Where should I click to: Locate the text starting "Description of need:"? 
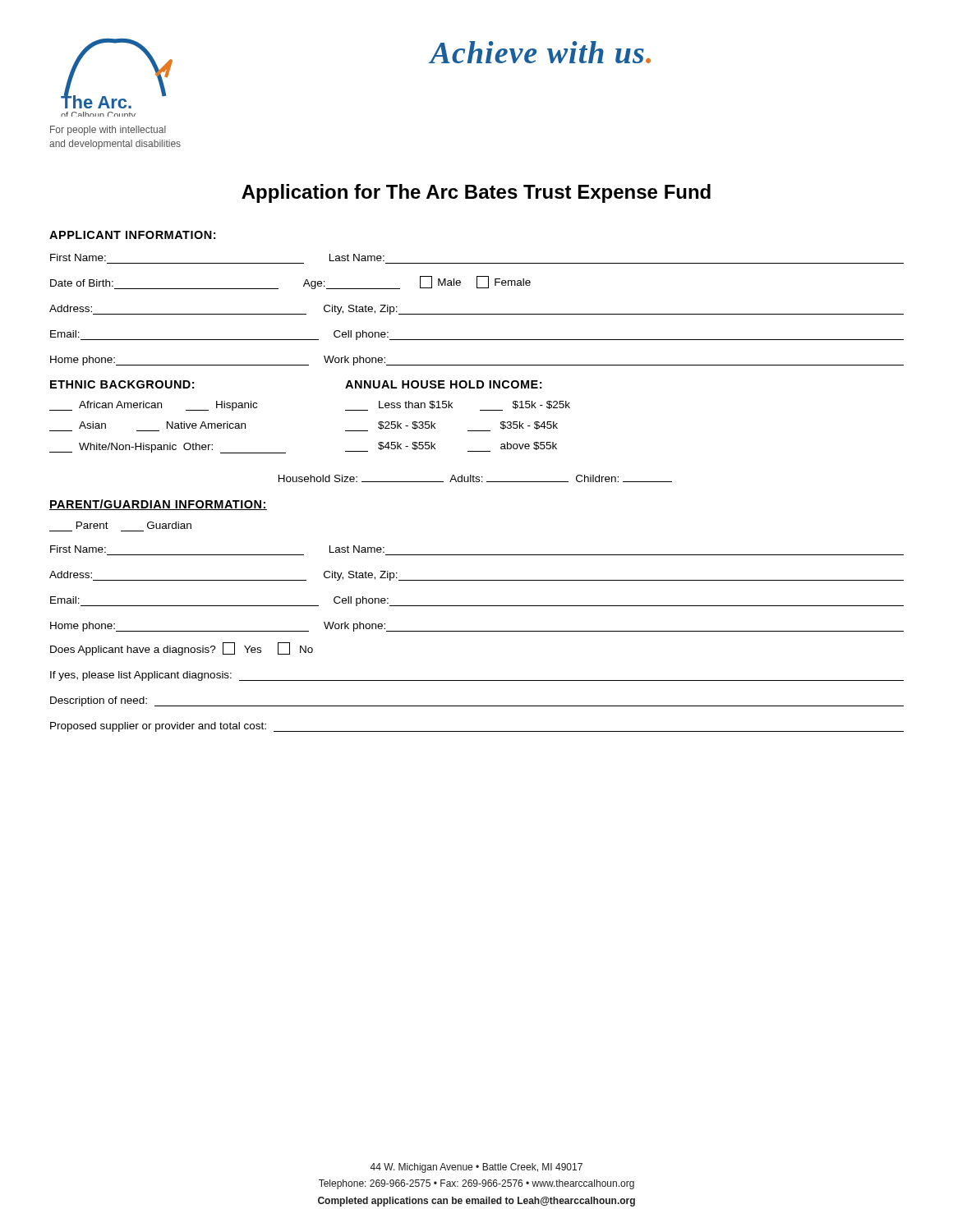476,699
